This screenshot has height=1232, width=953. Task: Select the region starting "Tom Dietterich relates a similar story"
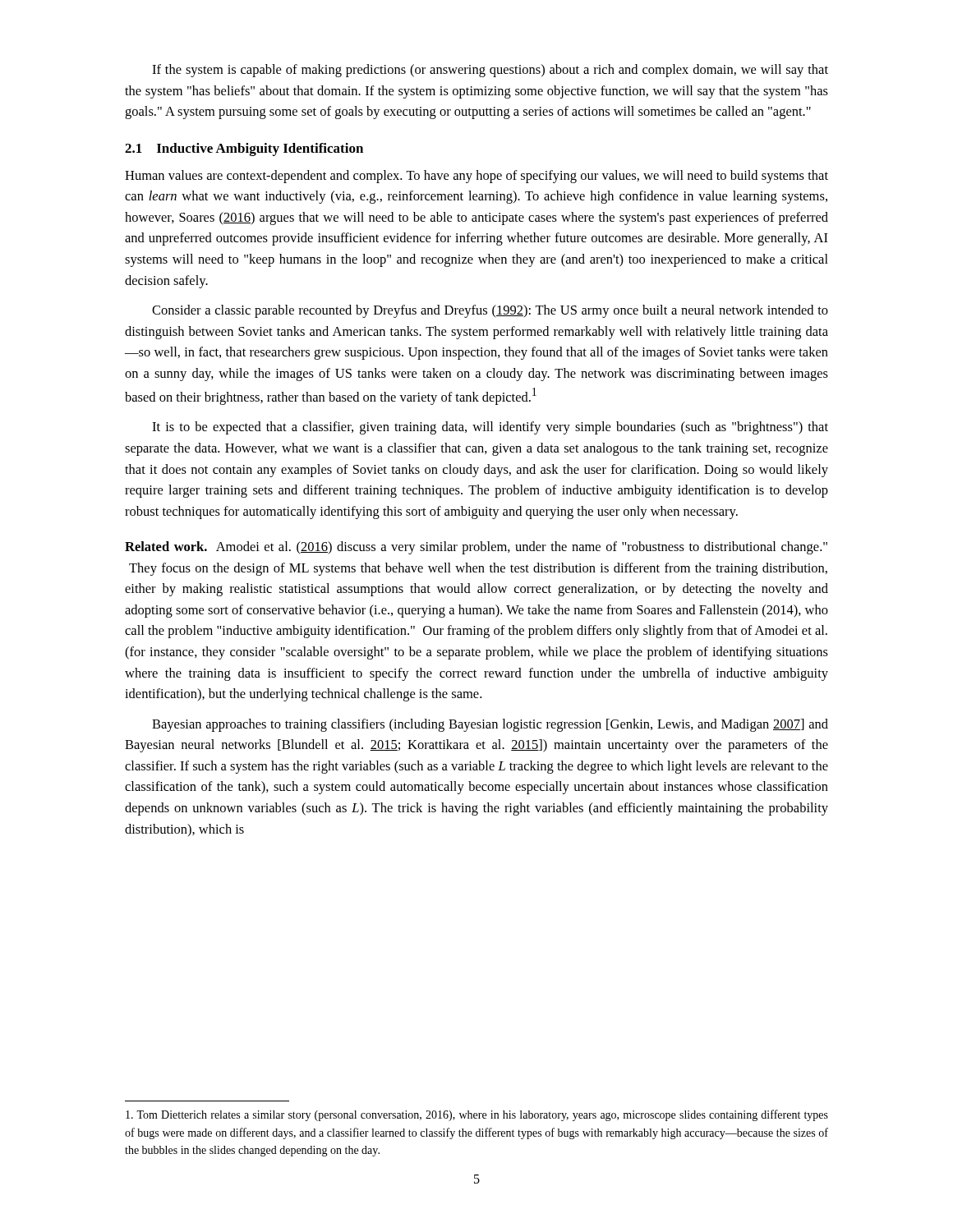(x=476, y=1130)
